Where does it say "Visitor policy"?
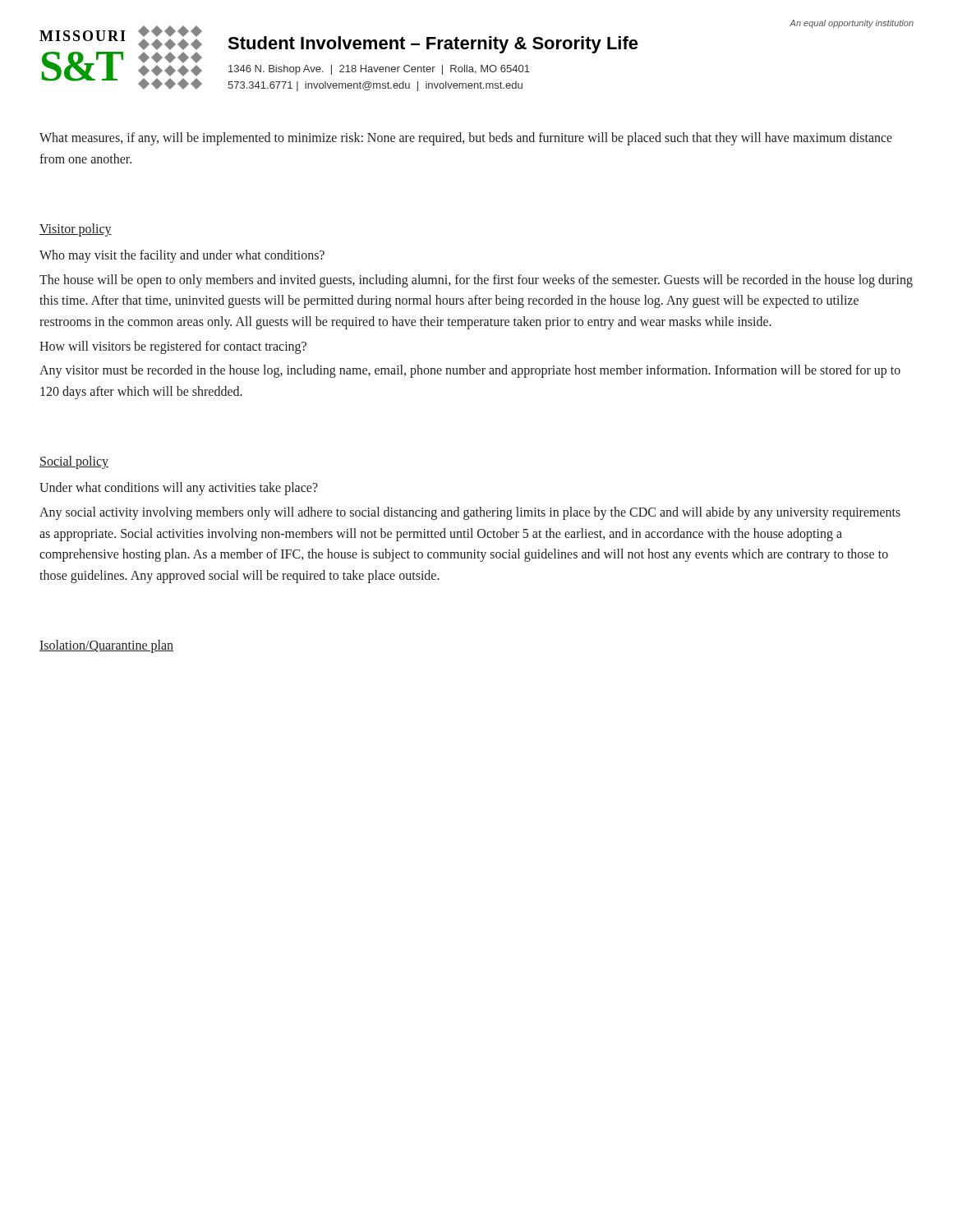 pyautogui.click(x=75, y=229)
